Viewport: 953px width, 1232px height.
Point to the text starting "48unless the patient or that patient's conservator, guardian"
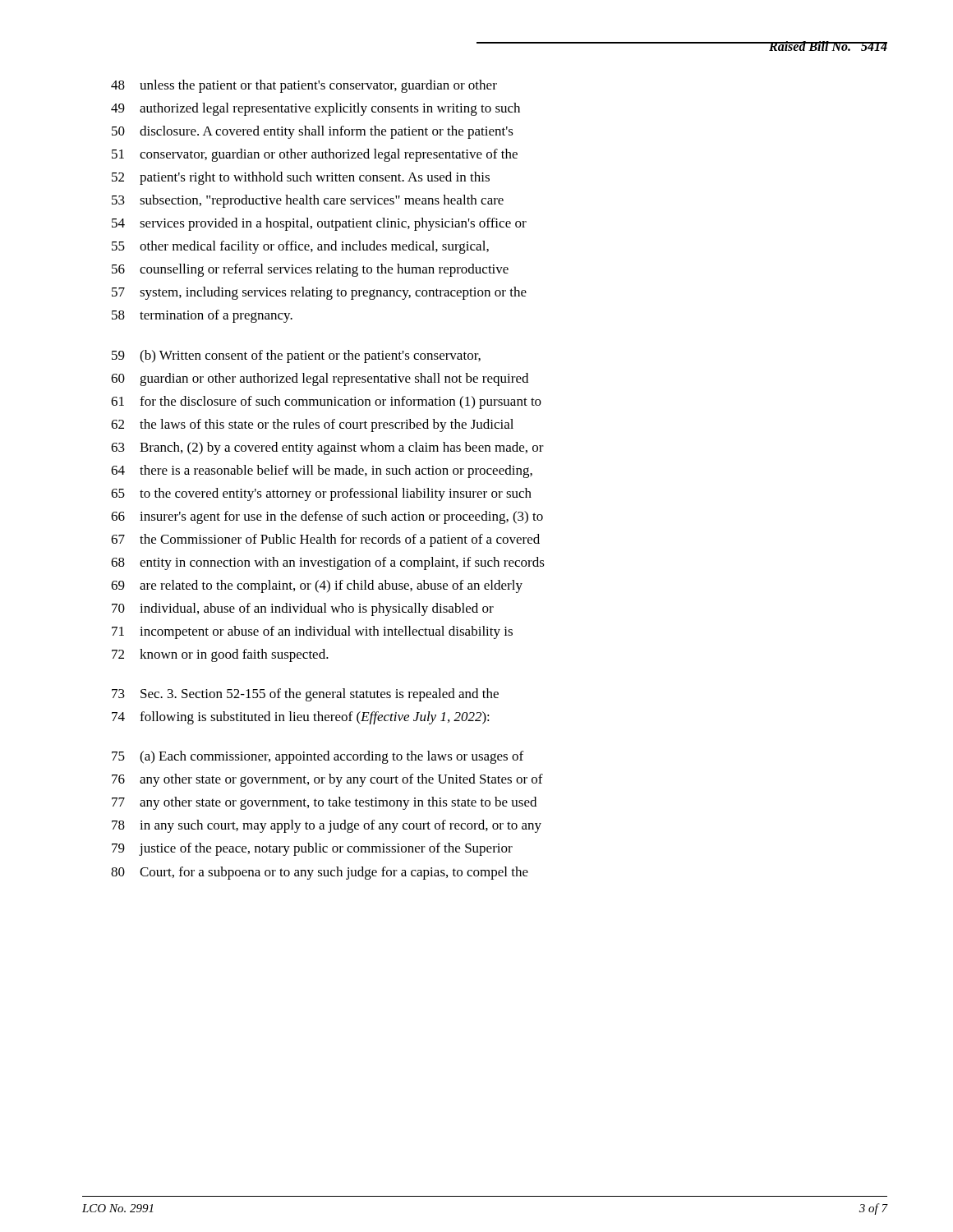click(485, 201)
